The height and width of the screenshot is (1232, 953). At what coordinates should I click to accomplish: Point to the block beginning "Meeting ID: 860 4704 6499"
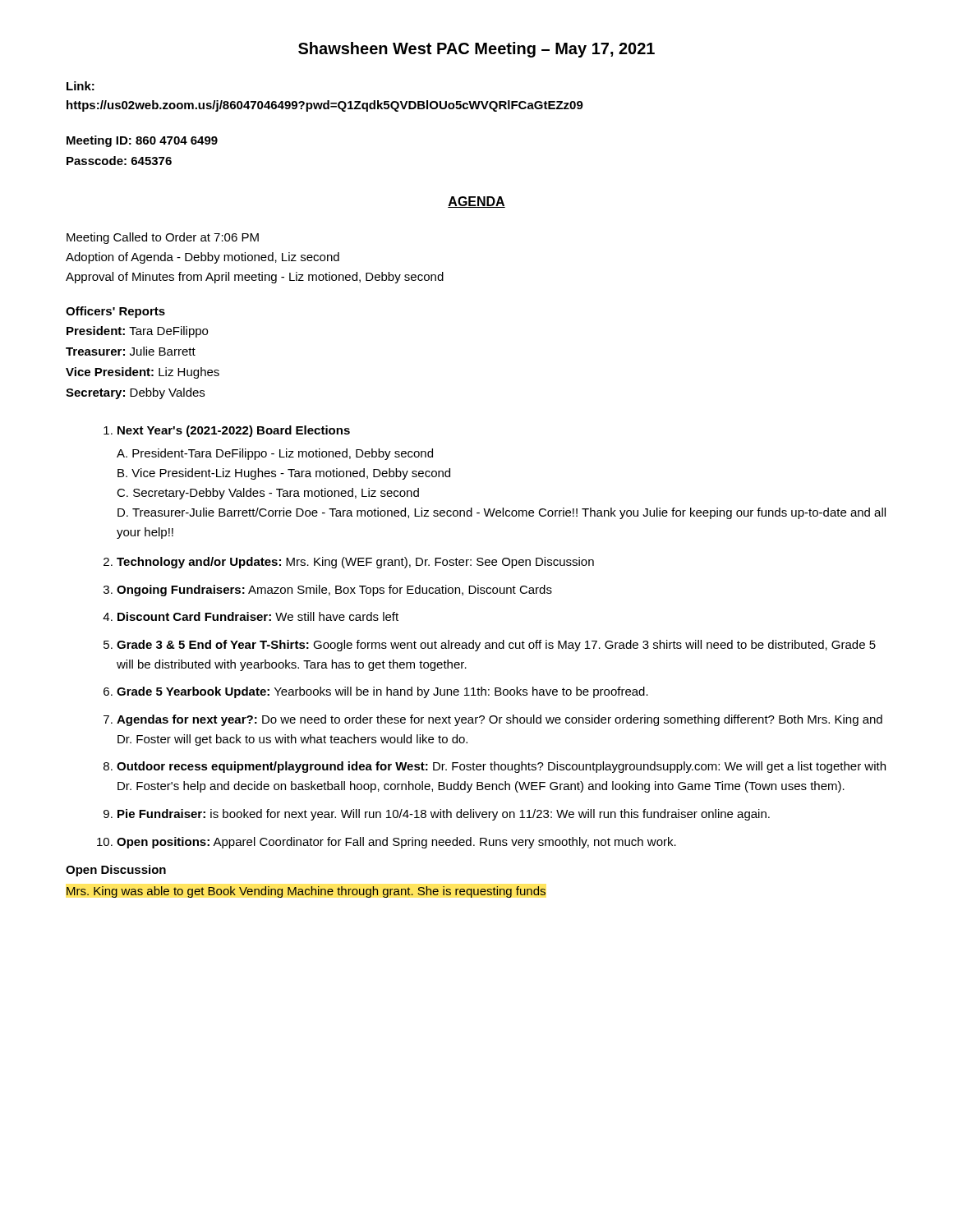click(142, 150)
